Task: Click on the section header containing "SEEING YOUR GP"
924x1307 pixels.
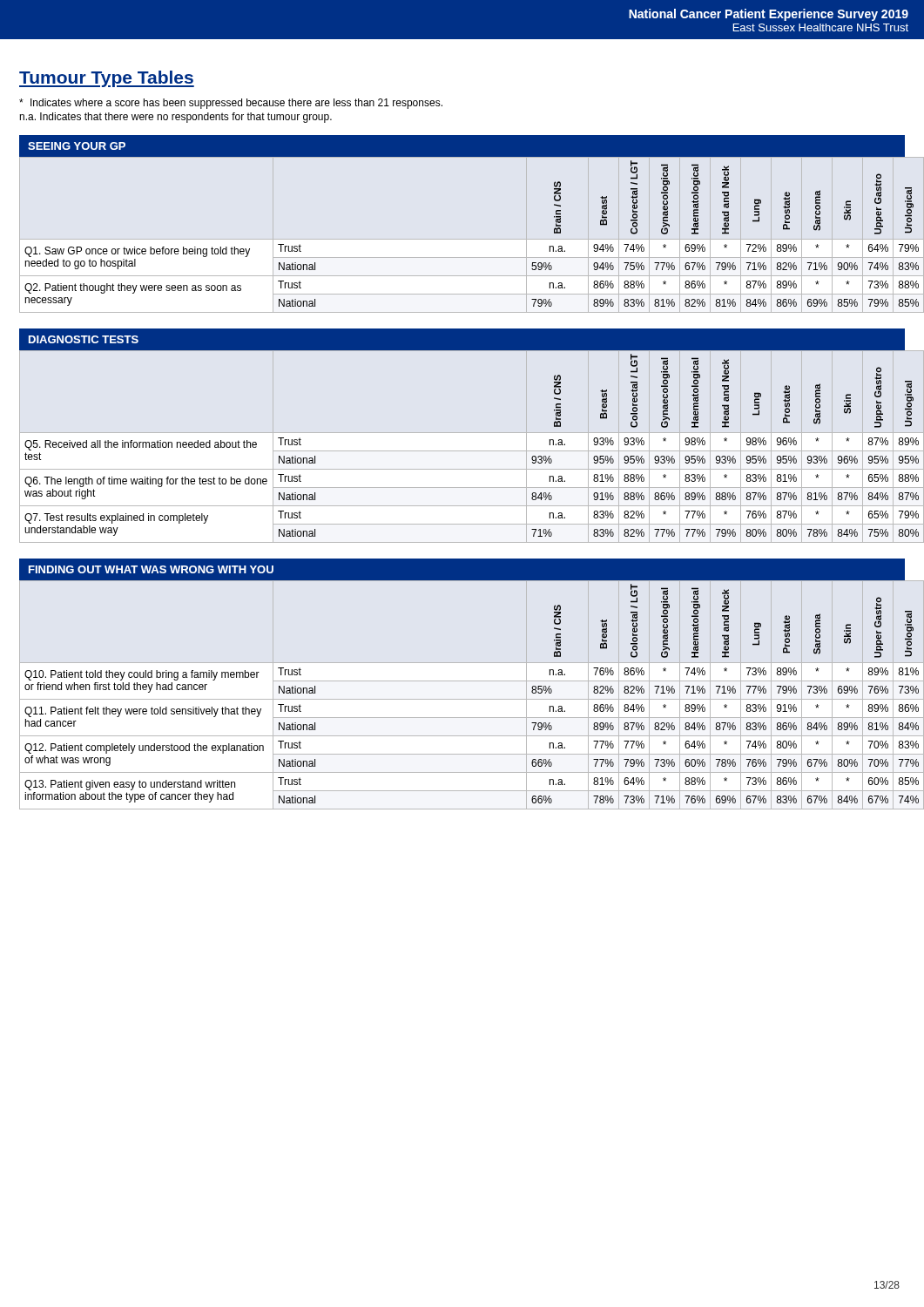Action: [77, 146]
